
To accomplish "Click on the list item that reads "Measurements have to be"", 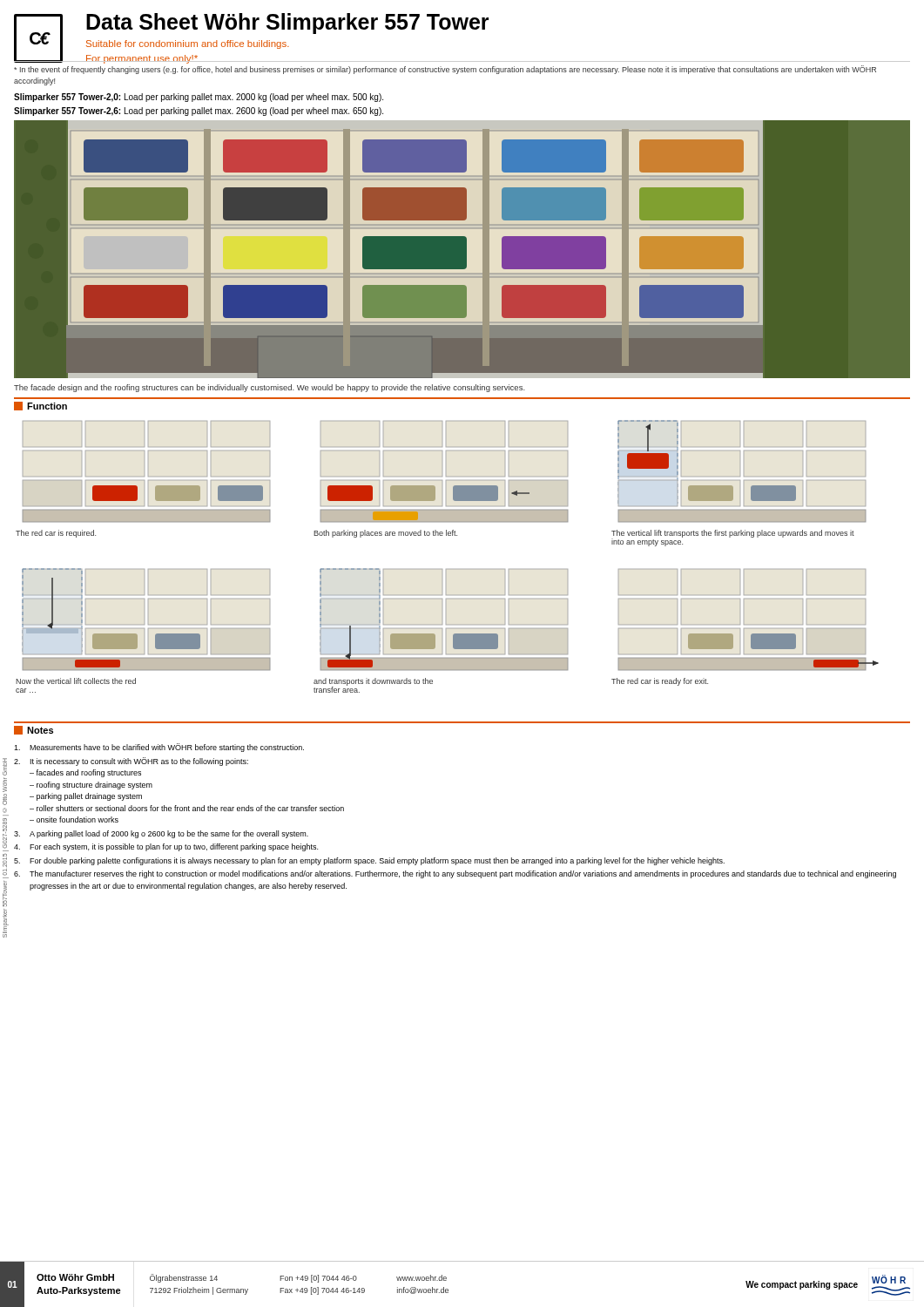I will coord(159,748).
